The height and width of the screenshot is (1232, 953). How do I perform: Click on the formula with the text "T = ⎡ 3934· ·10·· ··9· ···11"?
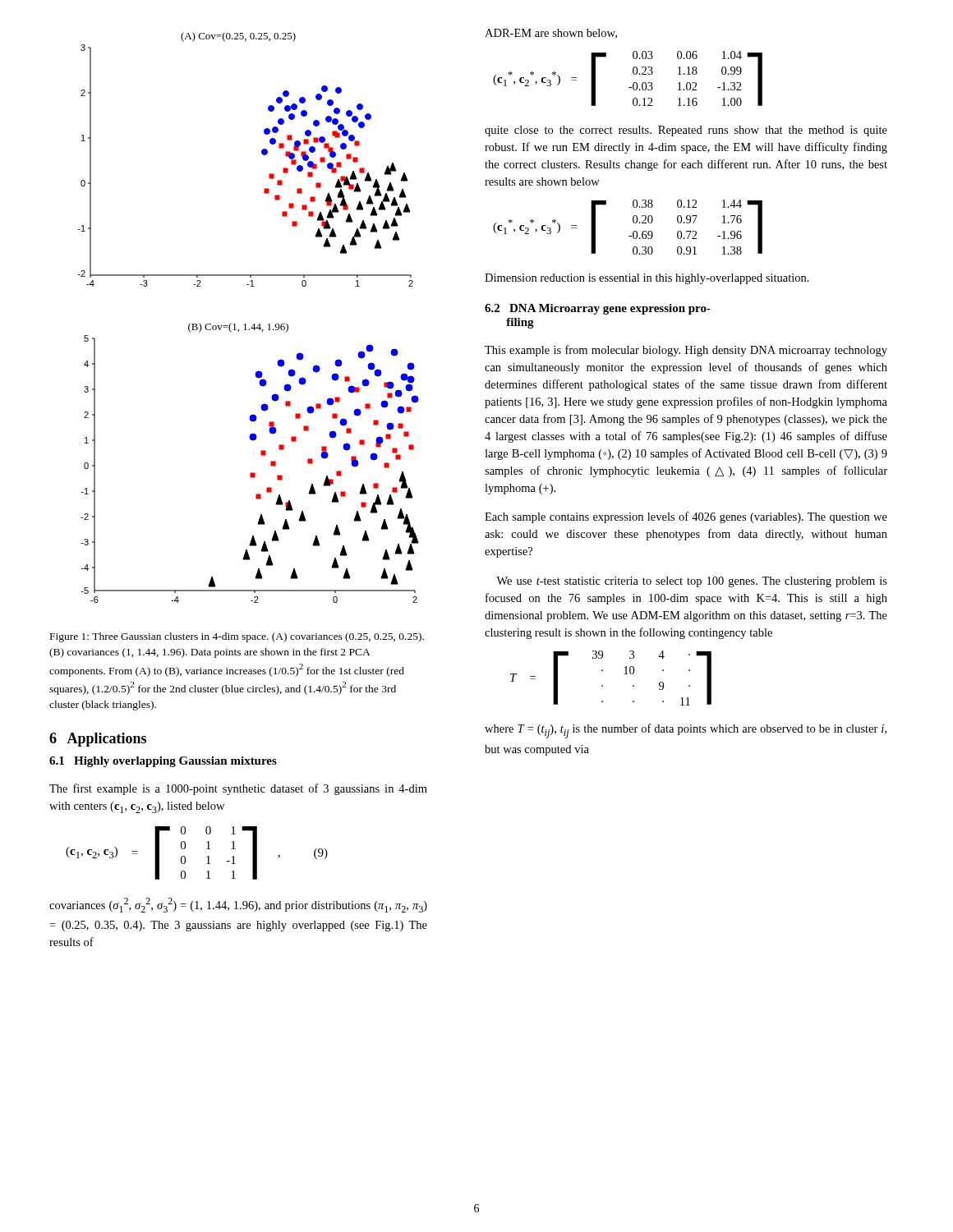(707, 678)
